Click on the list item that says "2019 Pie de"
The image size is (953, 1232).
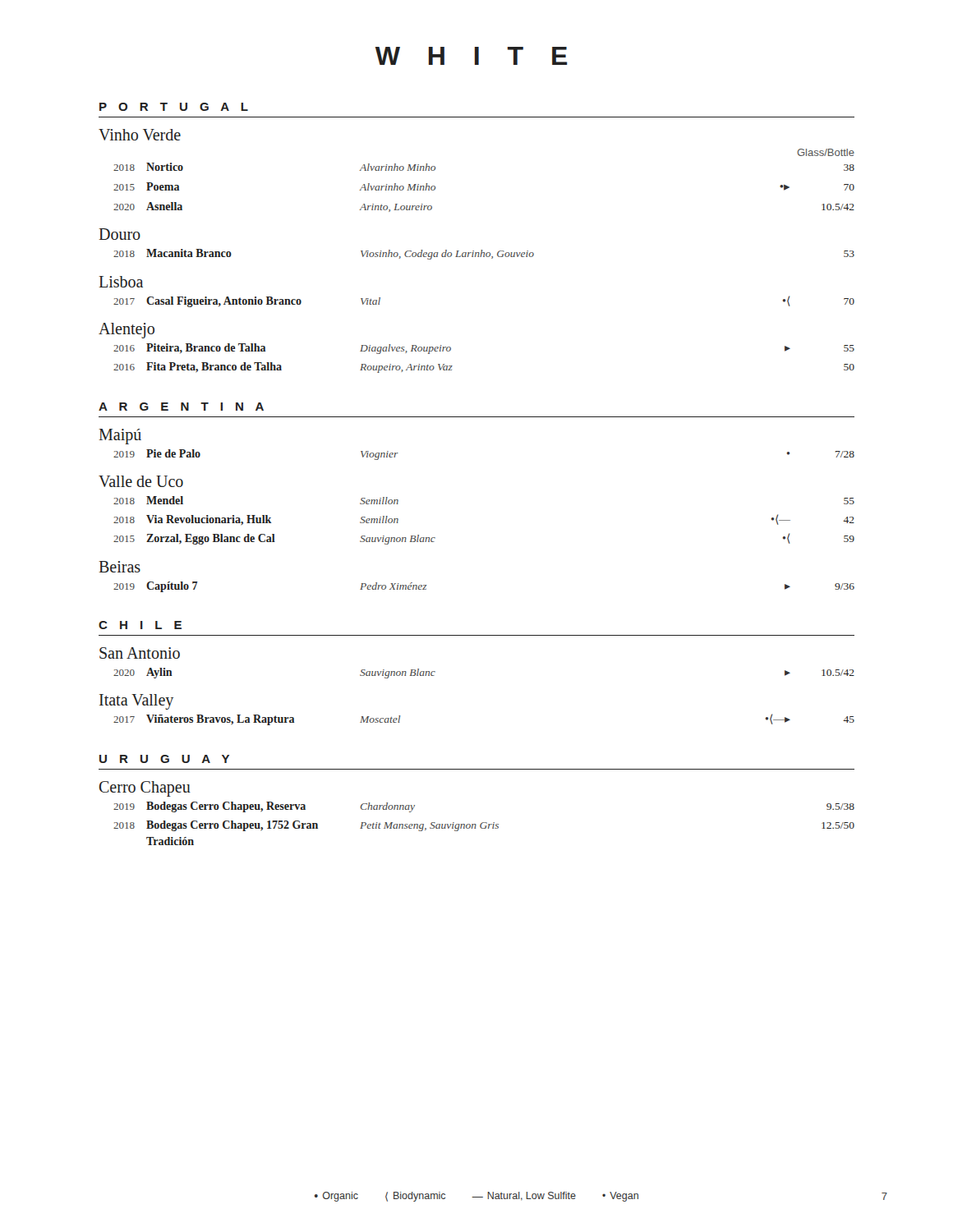click(x=120, y=455)
